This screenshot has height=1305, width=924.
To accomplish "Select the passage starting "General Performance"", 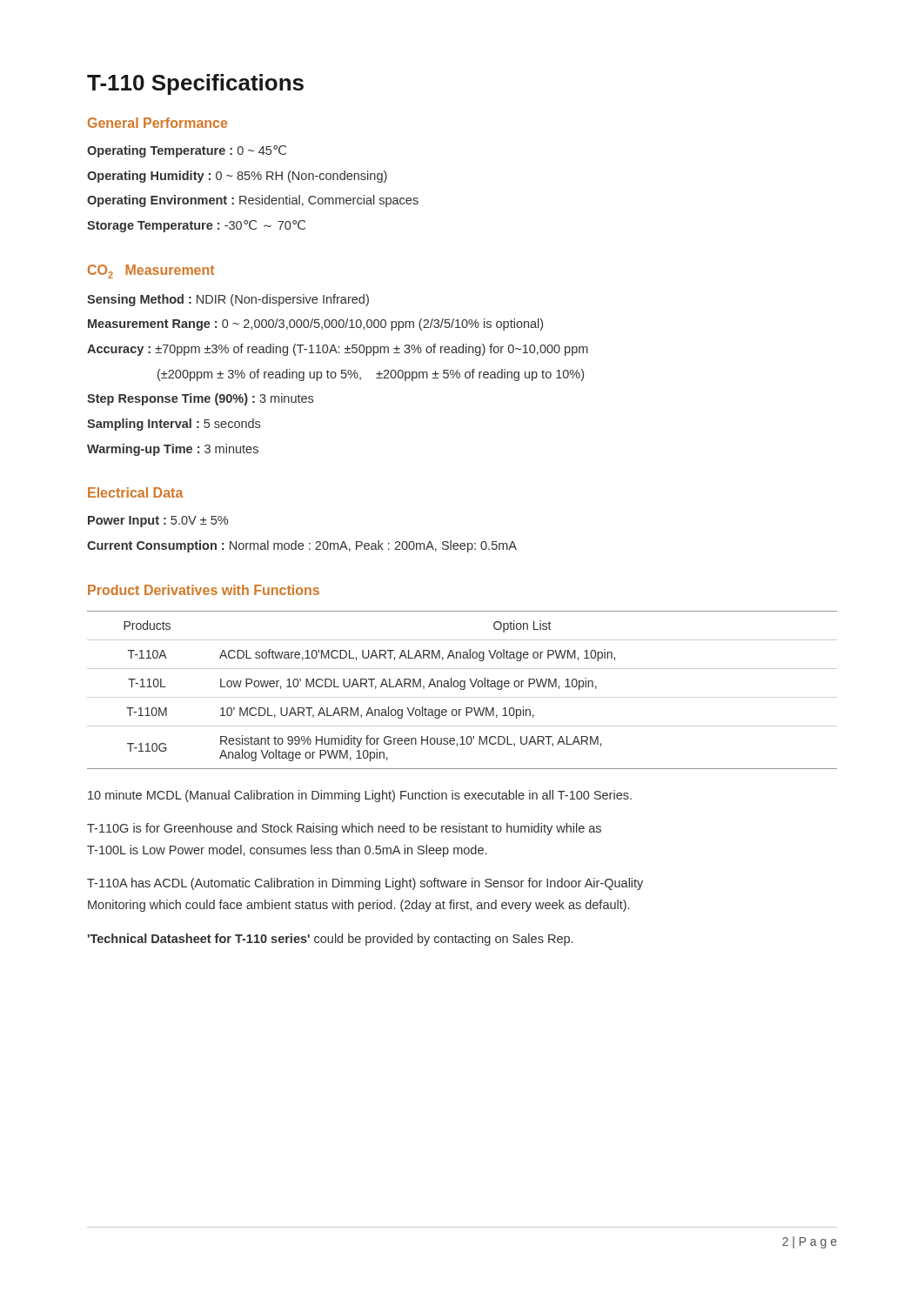I will 157,123.
